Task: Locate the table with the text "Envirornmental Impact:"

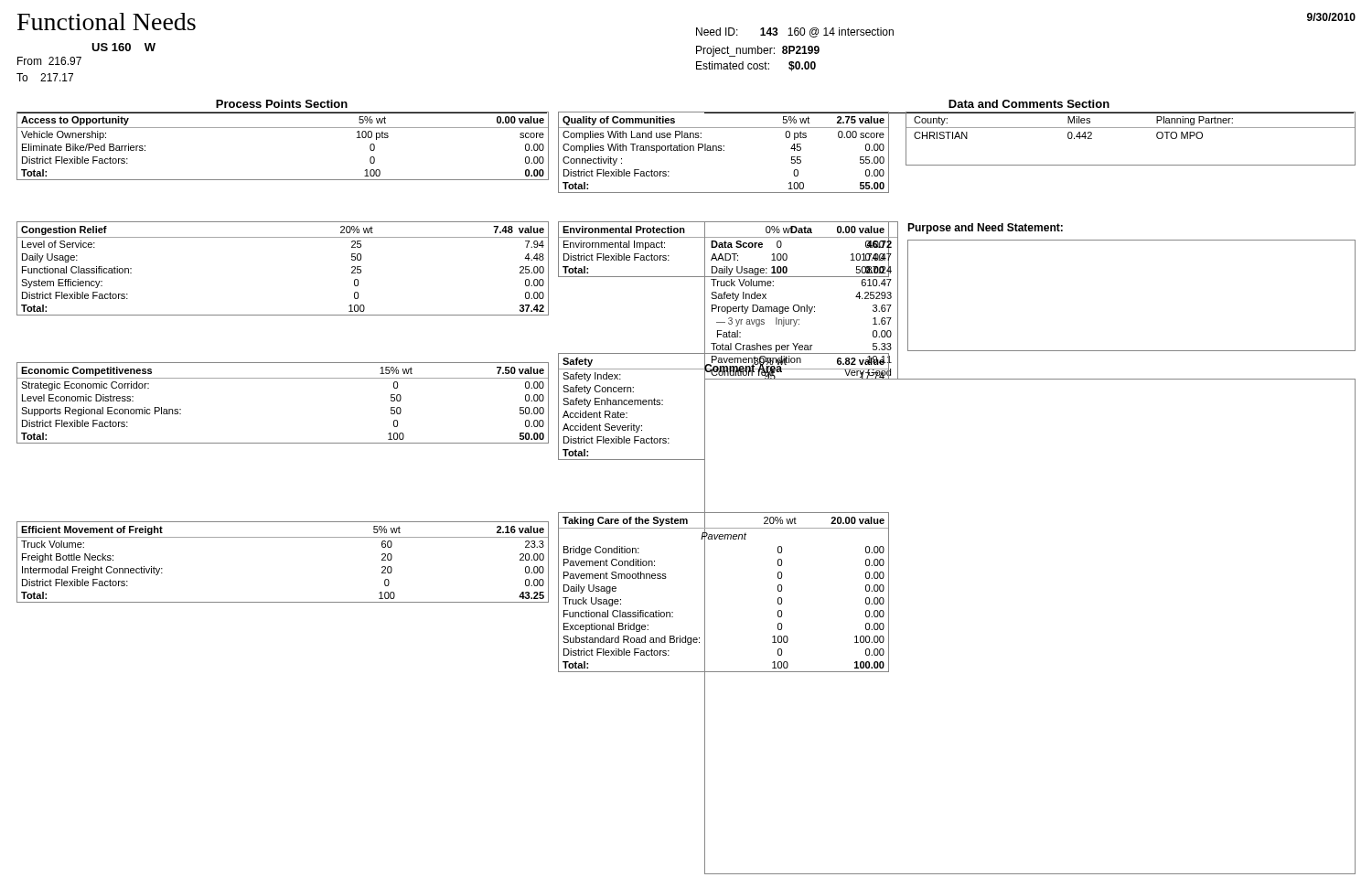Action: click(x=724, y=249)
